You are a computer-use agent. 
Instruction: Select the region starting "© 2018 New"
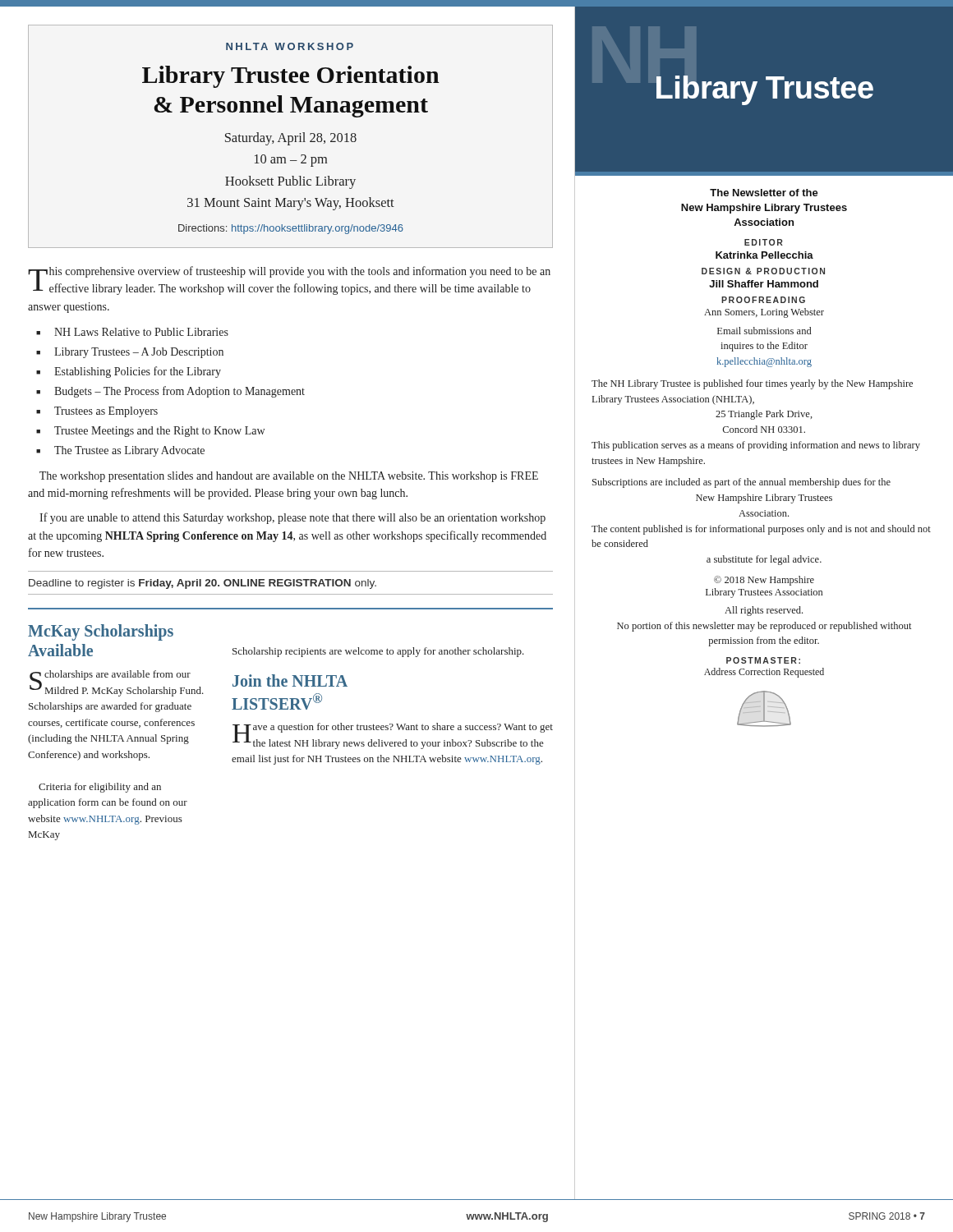click(x=764, y=586)
